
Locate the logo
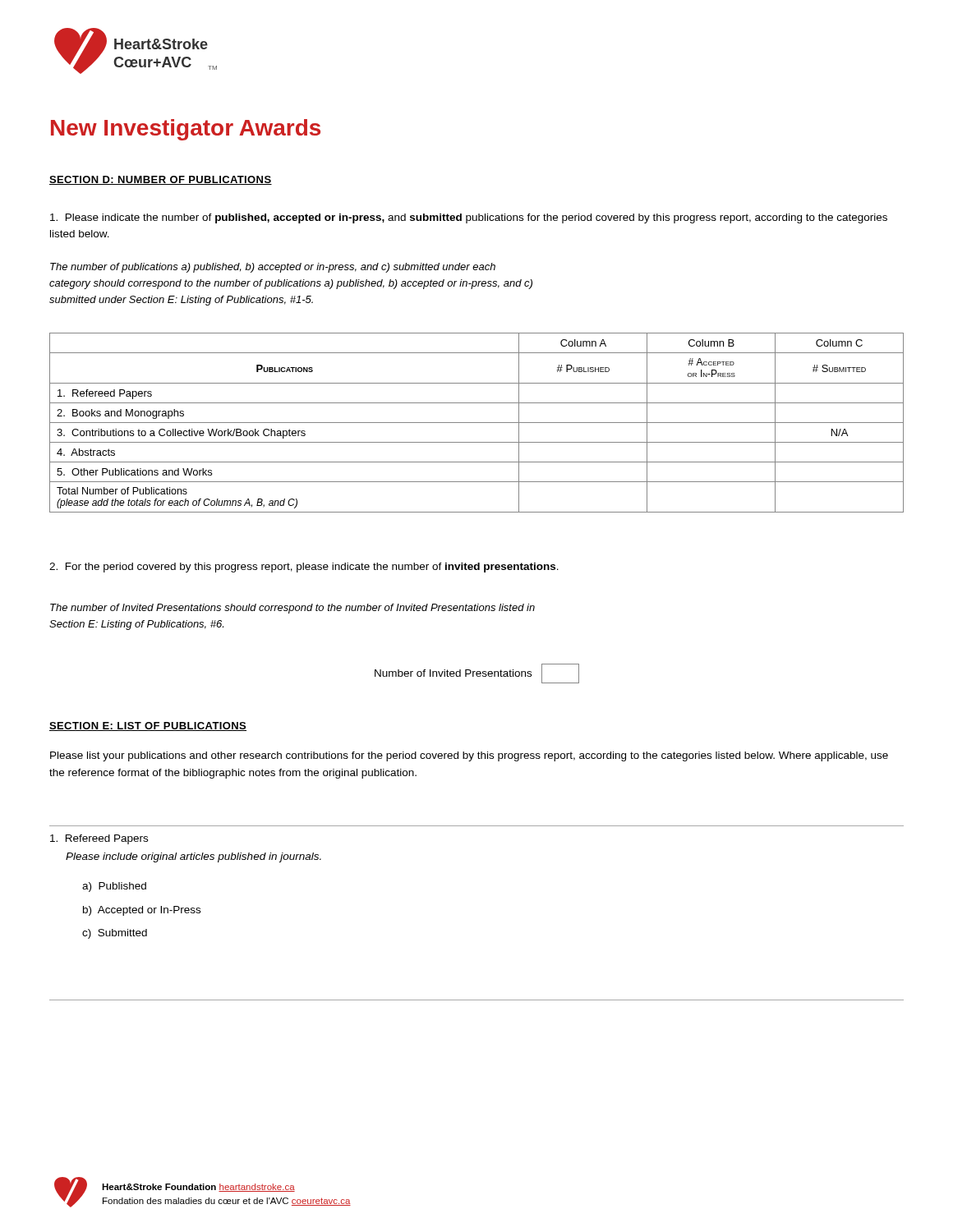tap(140, 57)
